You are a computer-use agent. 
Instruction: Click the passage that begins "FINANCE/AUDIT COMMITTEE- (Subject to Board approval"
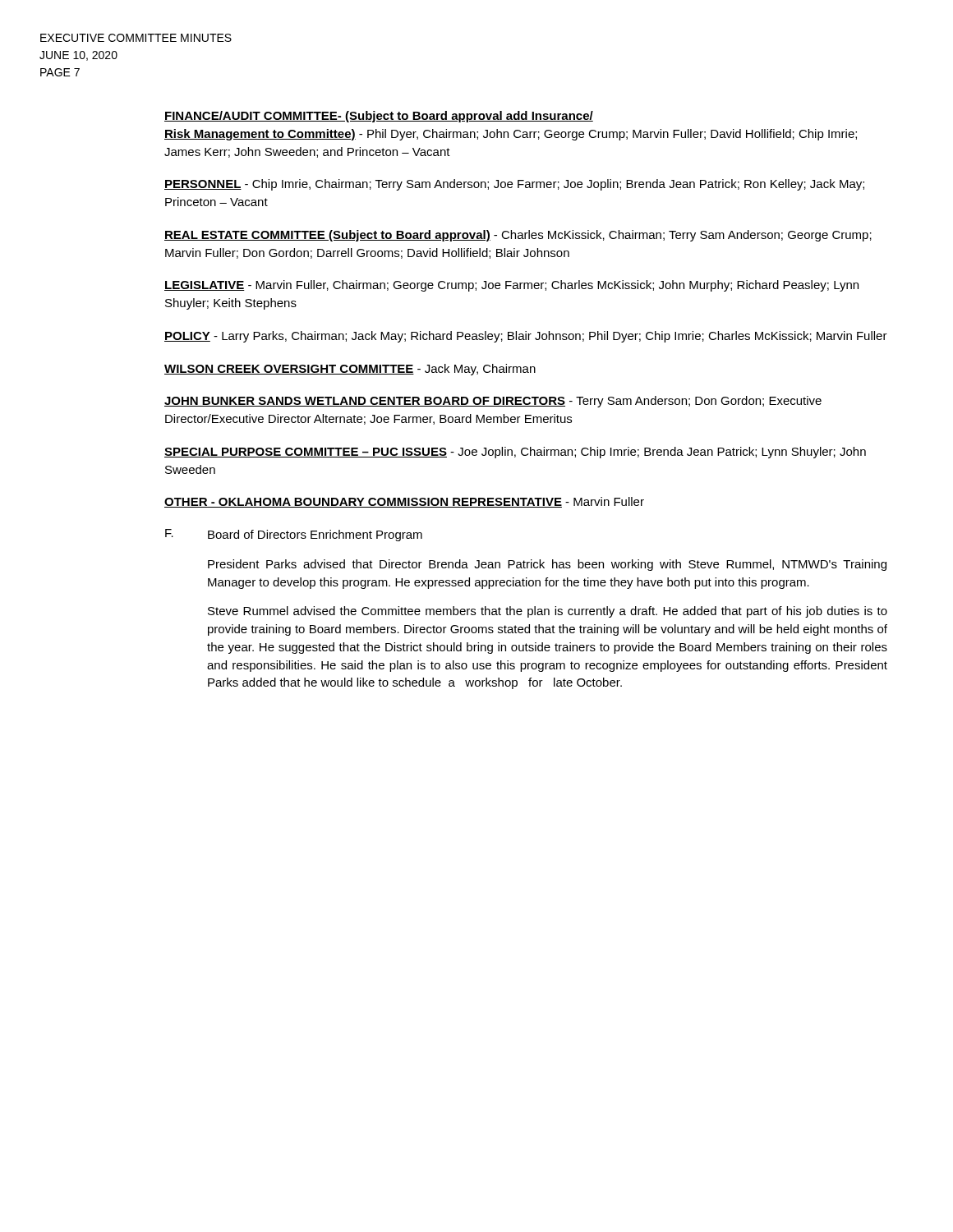click(526, 134)
